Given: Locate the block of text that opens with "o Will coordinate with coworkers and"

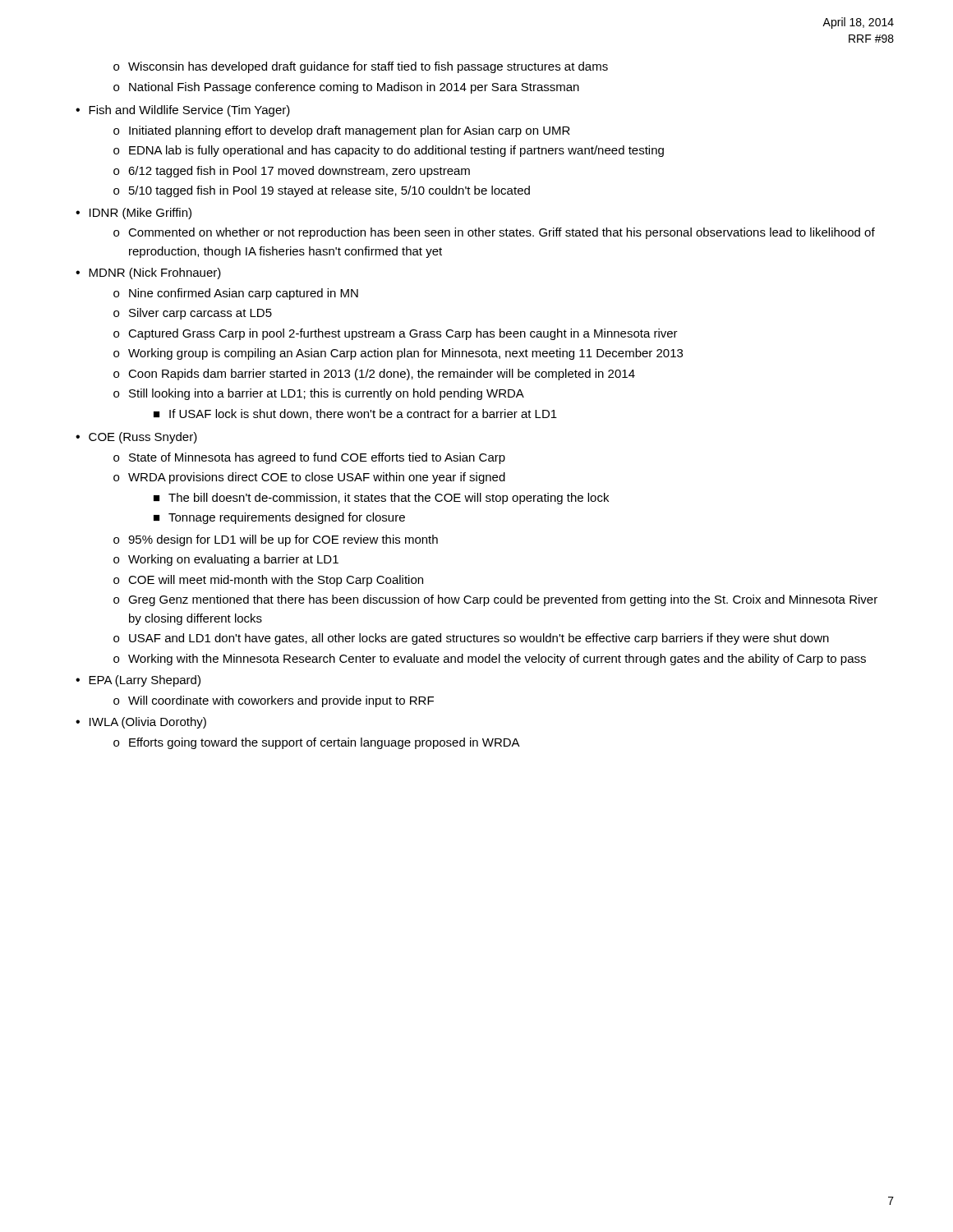Looking at the screenshot, I should 274,701.
